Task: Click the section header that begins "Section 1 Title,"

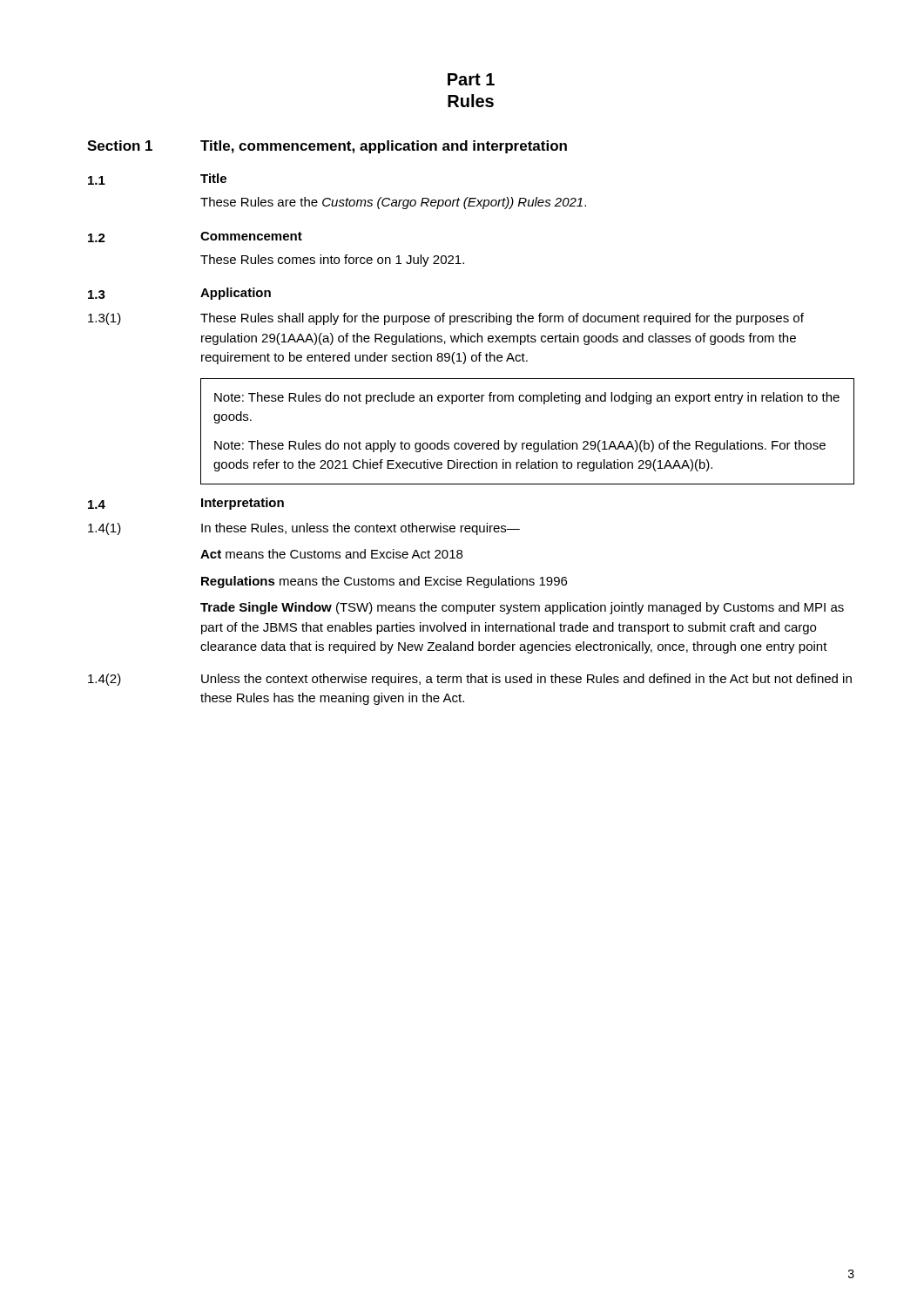Action: coord(327,146)
